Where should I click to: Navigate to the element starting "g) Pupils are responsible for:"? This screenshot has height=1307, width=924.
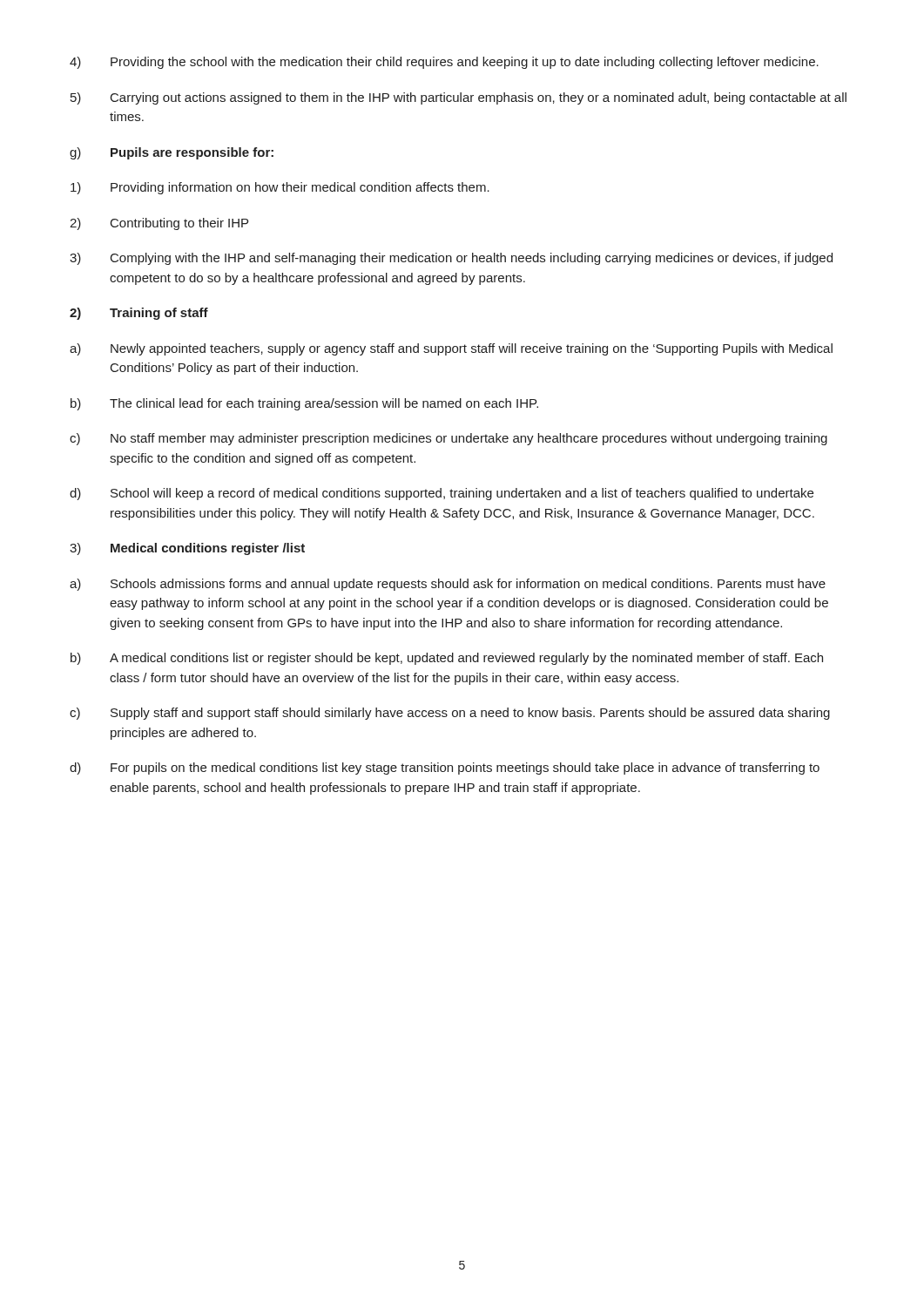[172, 153]
